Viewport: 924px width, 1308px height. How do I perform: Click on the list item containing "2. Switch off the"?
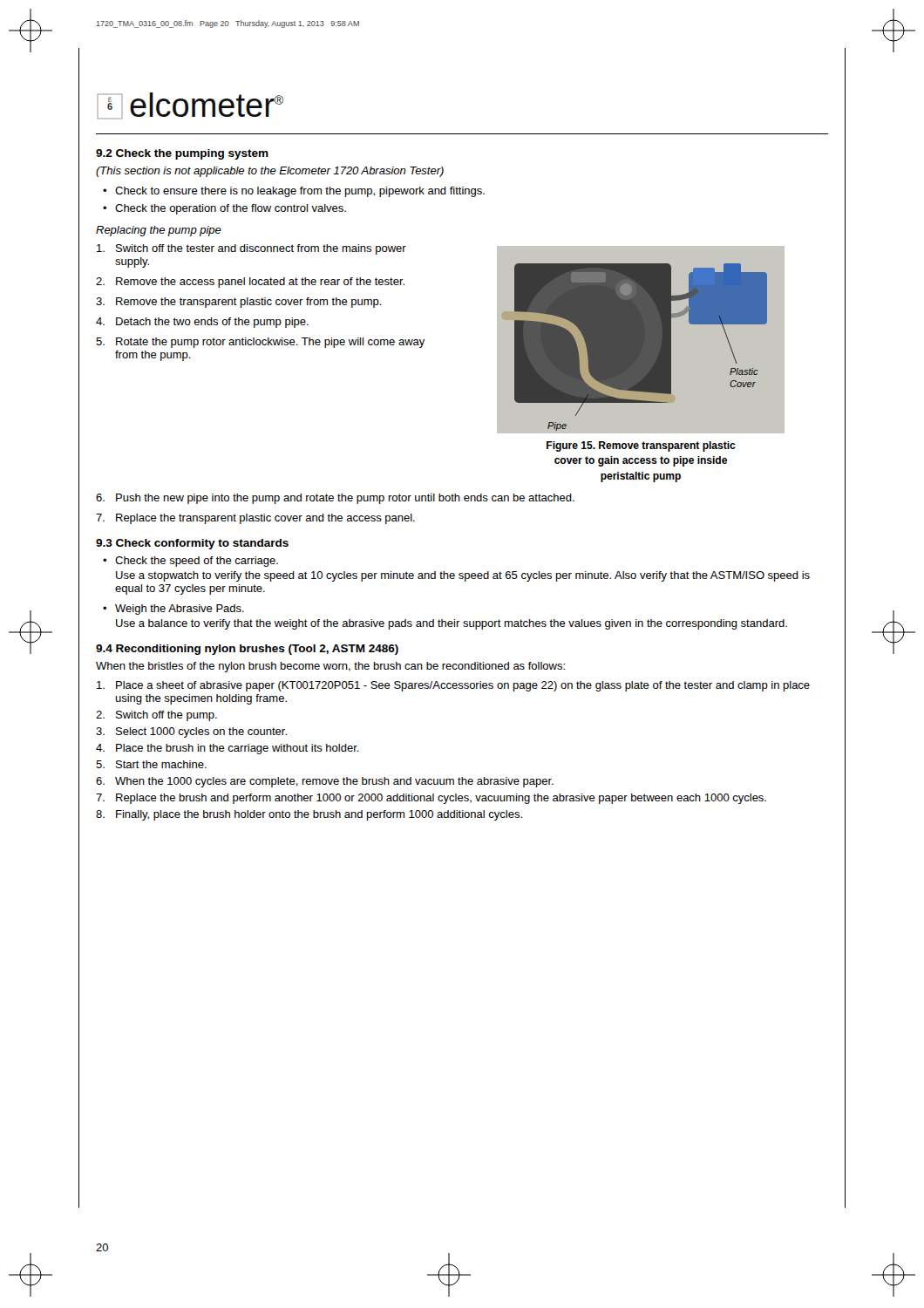[156, 716]
